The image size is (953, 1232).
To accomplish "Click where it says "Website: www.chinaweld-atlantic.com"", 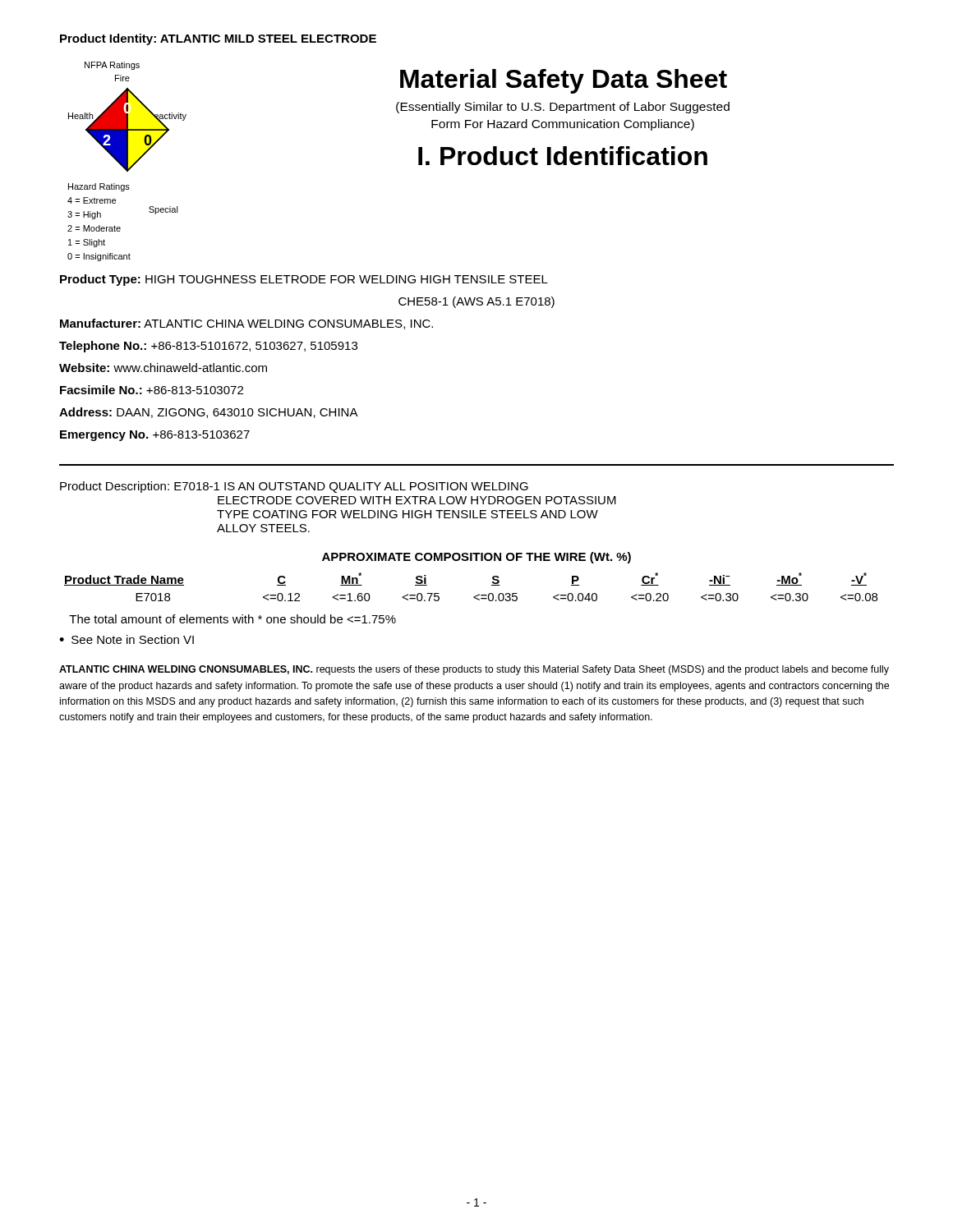I will click(x=163, y=368).
